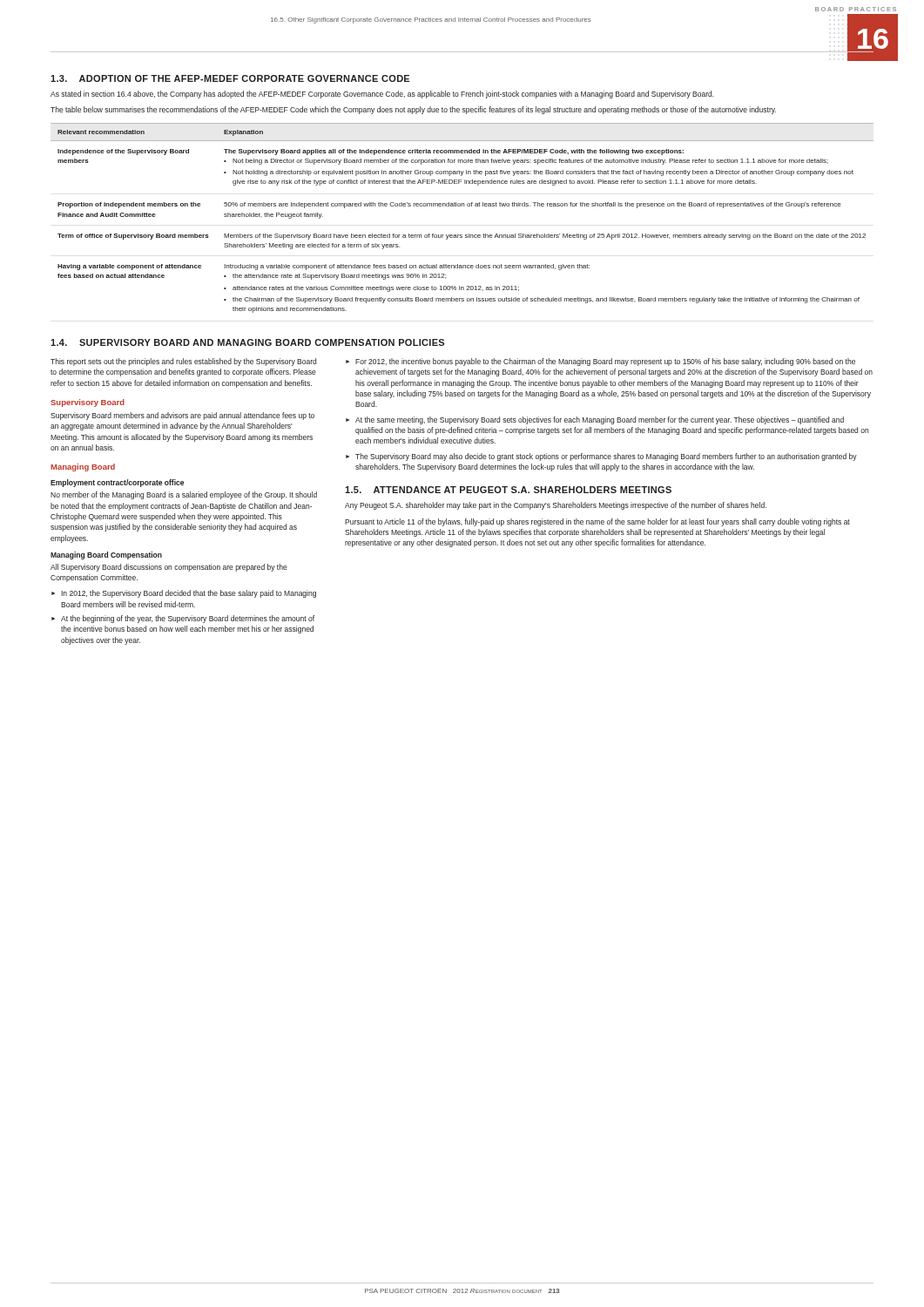
Task: Find the element starting "Employment contract/corporate office"
Action: (117, 483)
